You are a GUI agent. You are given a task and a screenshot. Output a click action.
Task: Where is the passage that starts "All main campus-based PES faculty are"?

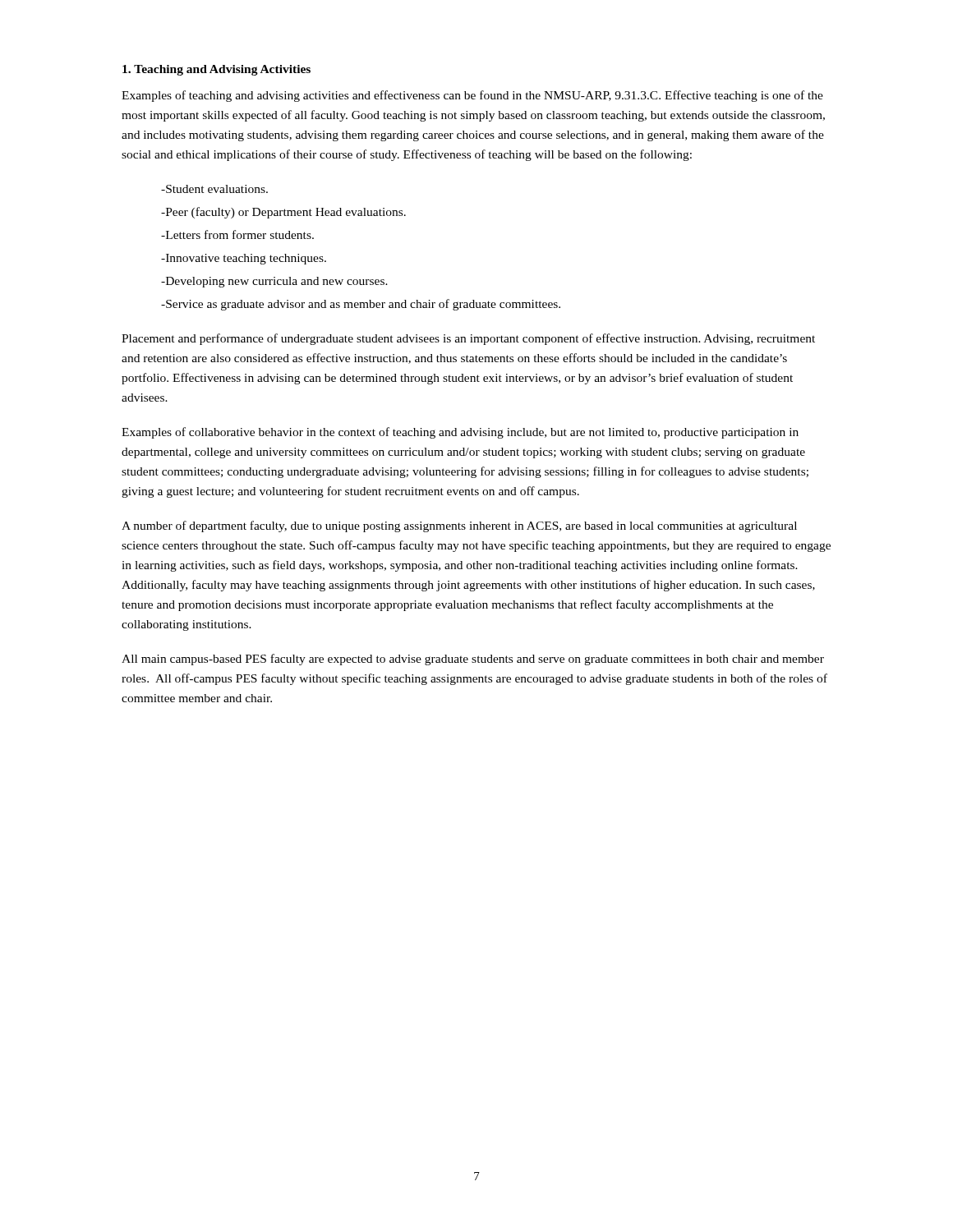[474, 678]
